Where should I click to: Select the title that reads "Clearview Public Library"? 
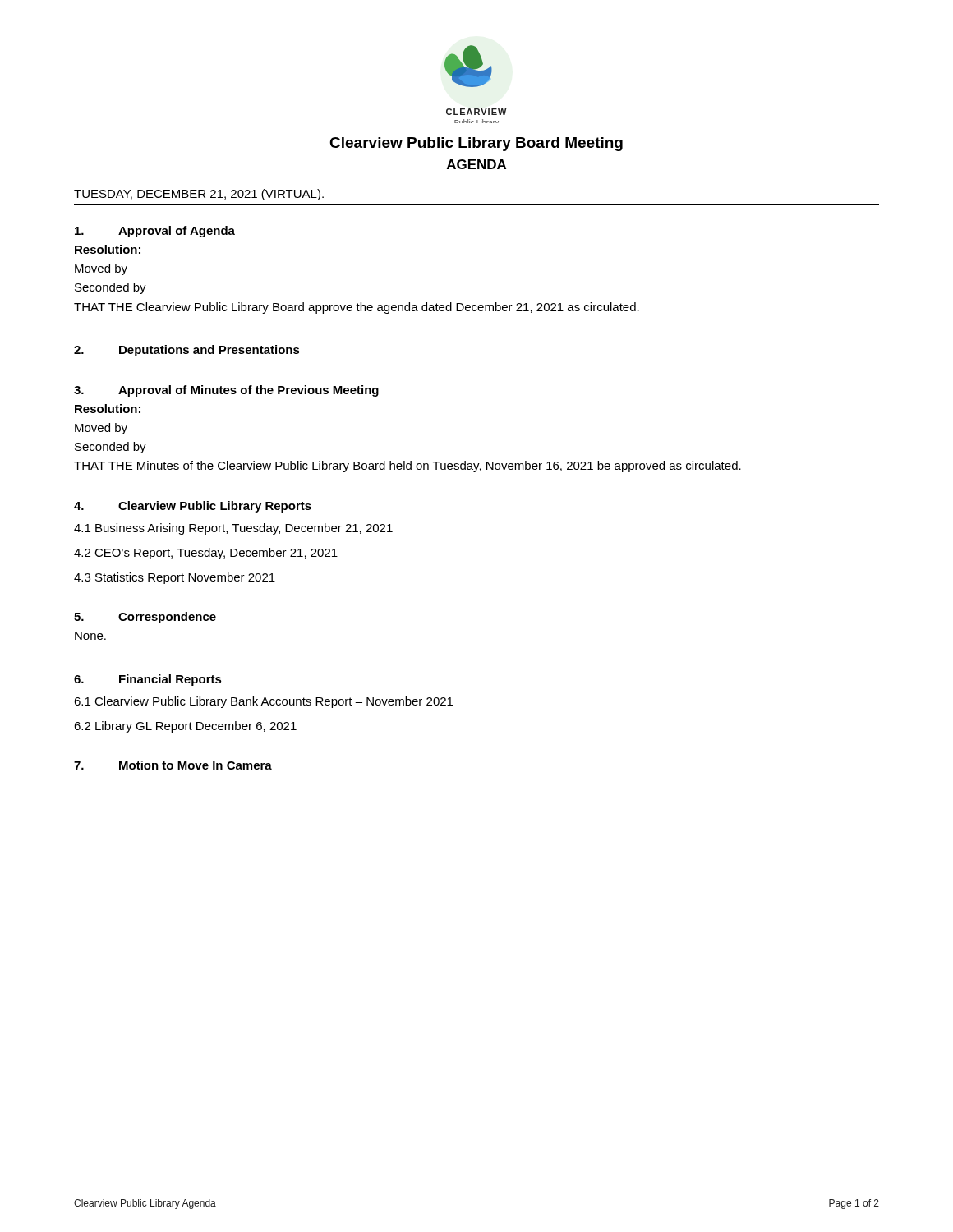(x=476, y=143)
